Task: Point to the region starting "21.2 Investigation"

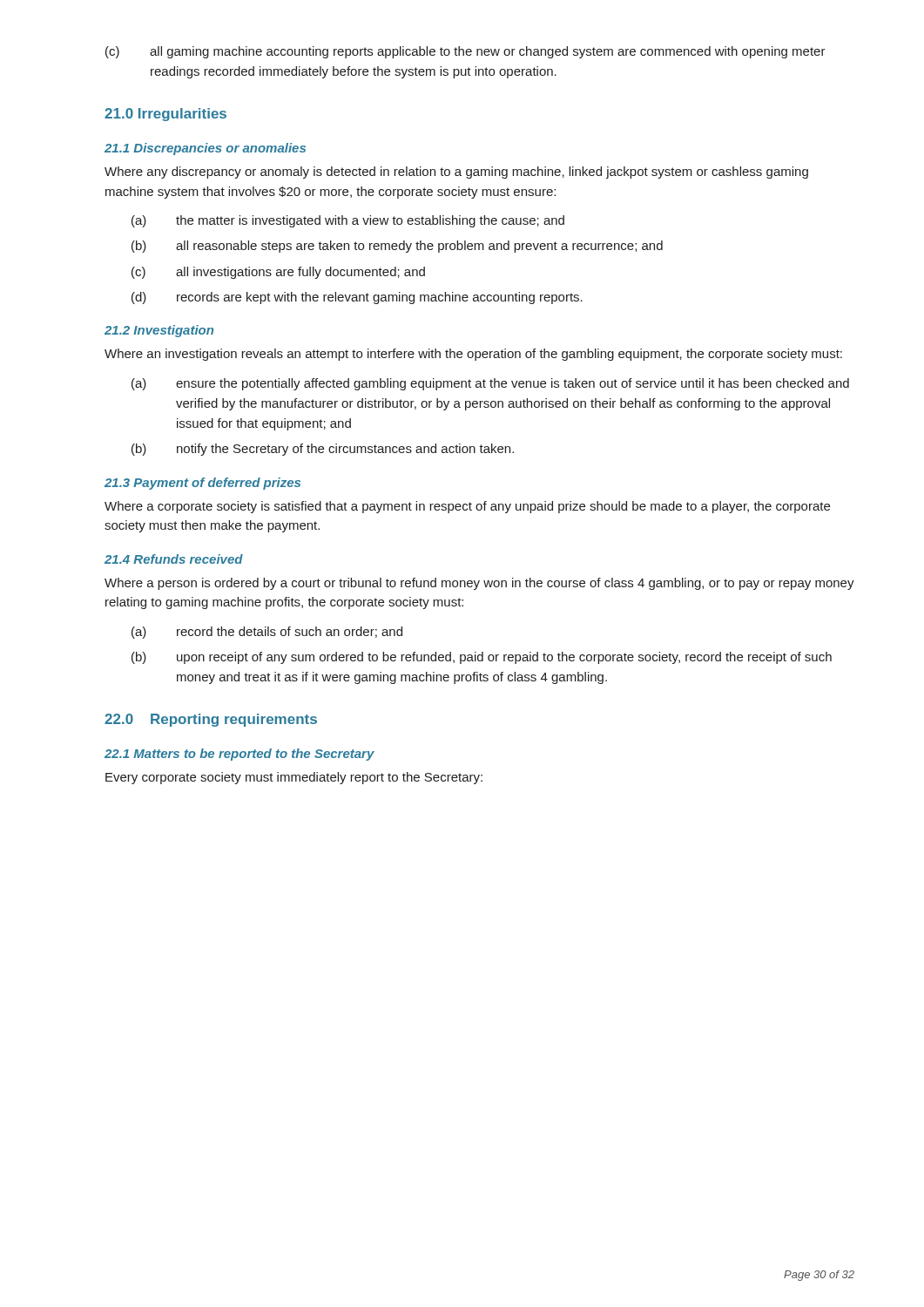Action: (159, 331)
